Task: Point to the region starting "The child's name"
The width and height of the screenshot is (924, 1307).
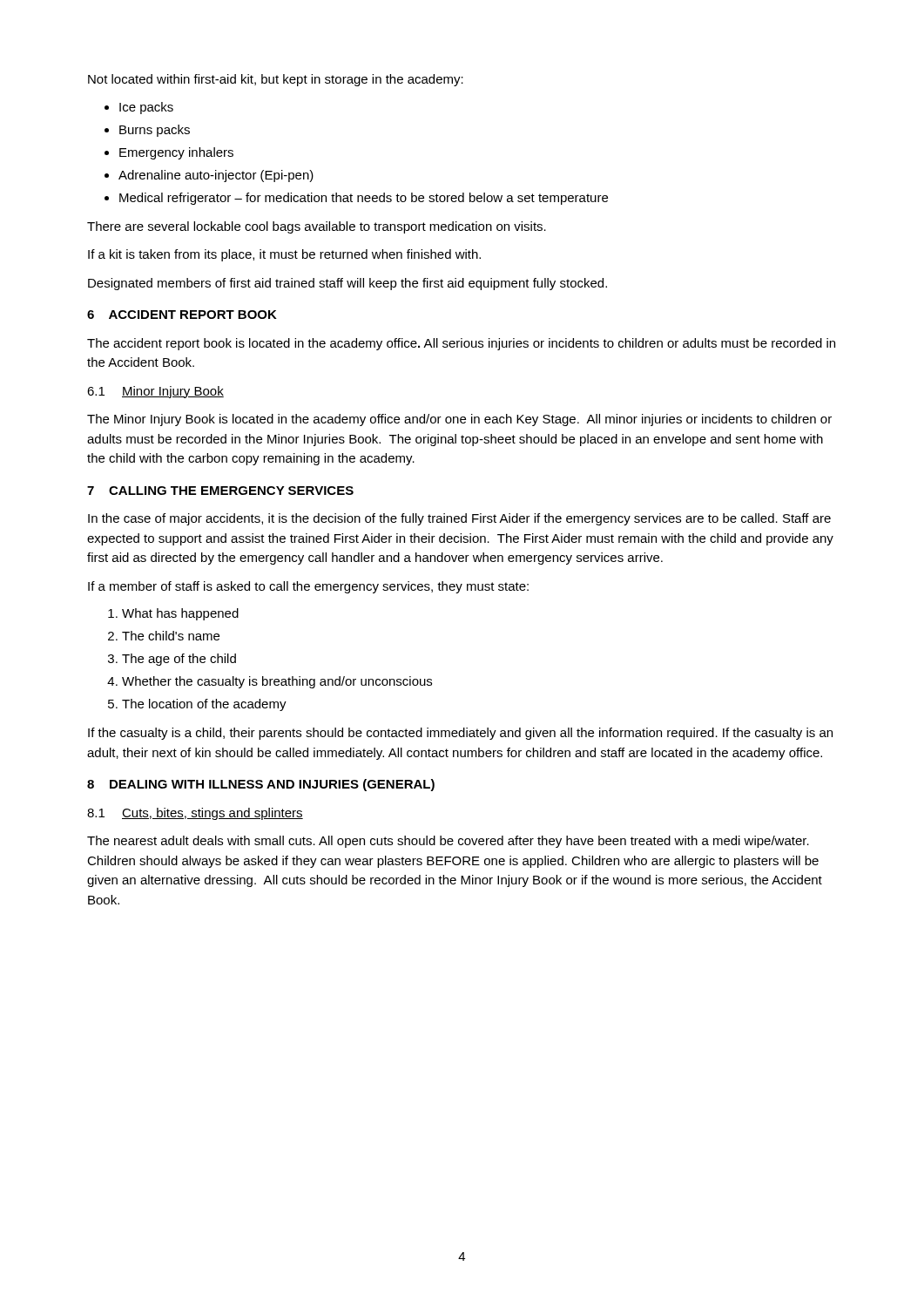Action: [171, 636]
